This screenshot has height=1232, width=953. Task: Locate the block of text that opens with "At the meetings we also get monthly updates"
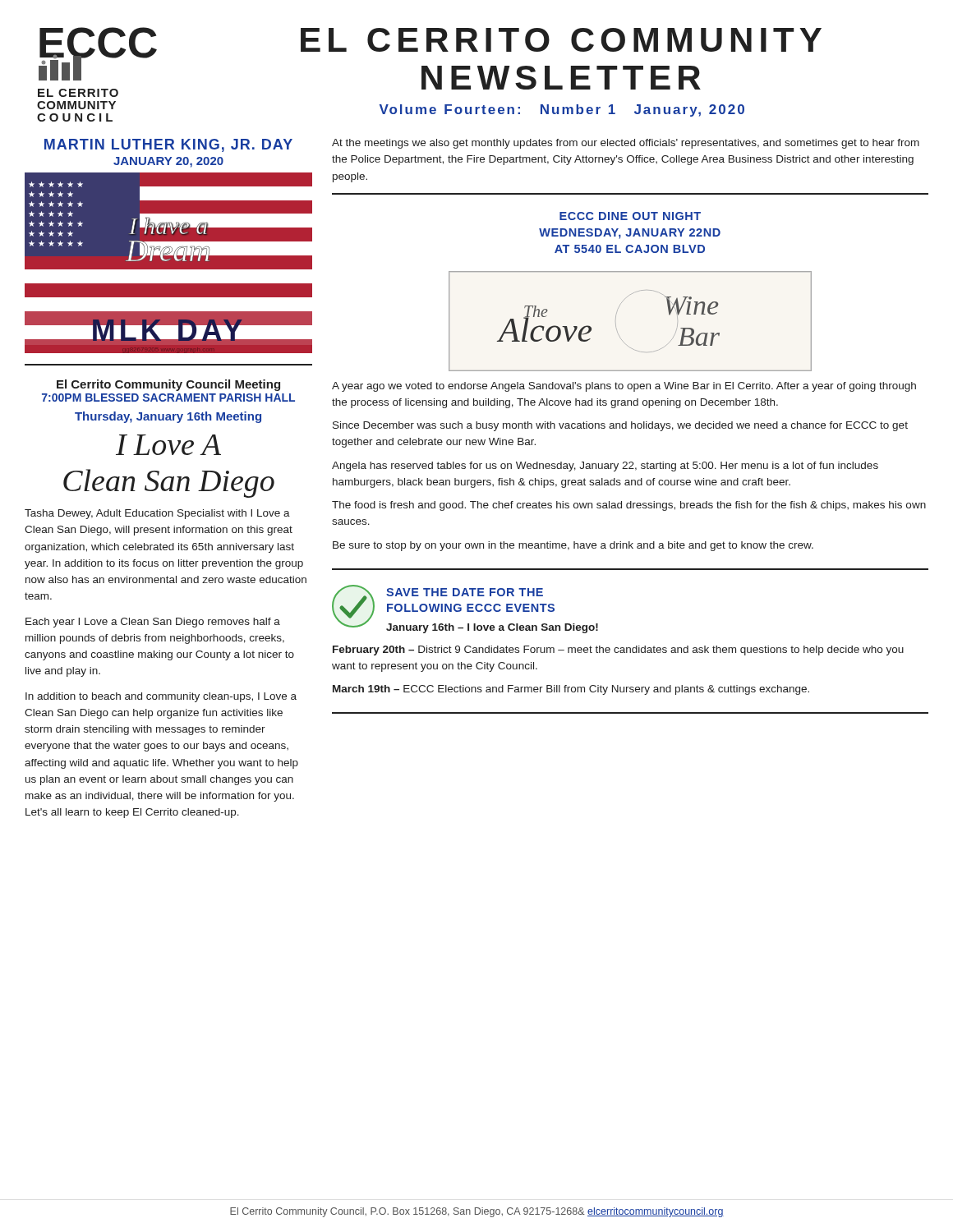coord(626,159)
